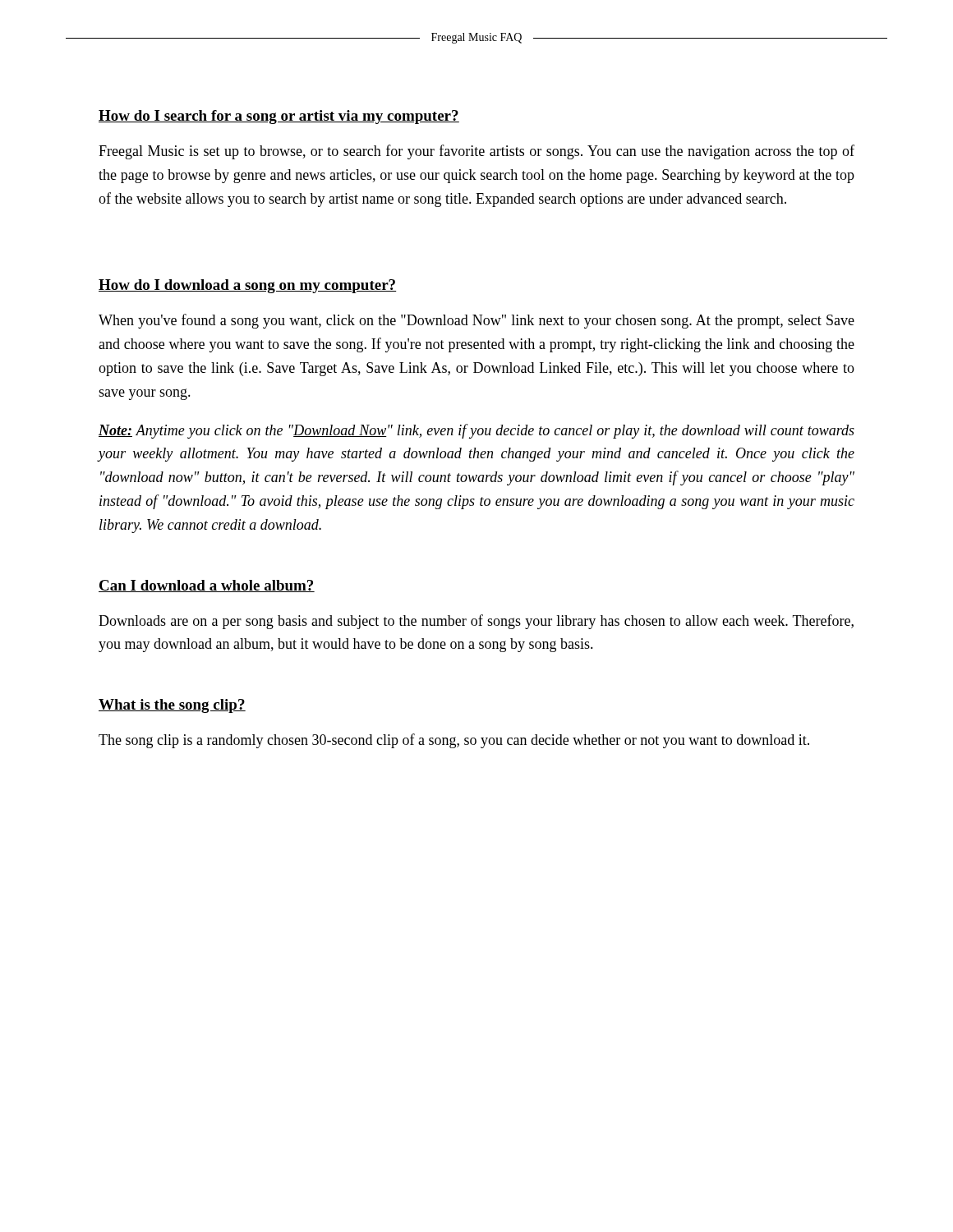The image size is (953, 1232).
Task: Find the text block with the text "When you've found"
Action: [x=476, y=356]
